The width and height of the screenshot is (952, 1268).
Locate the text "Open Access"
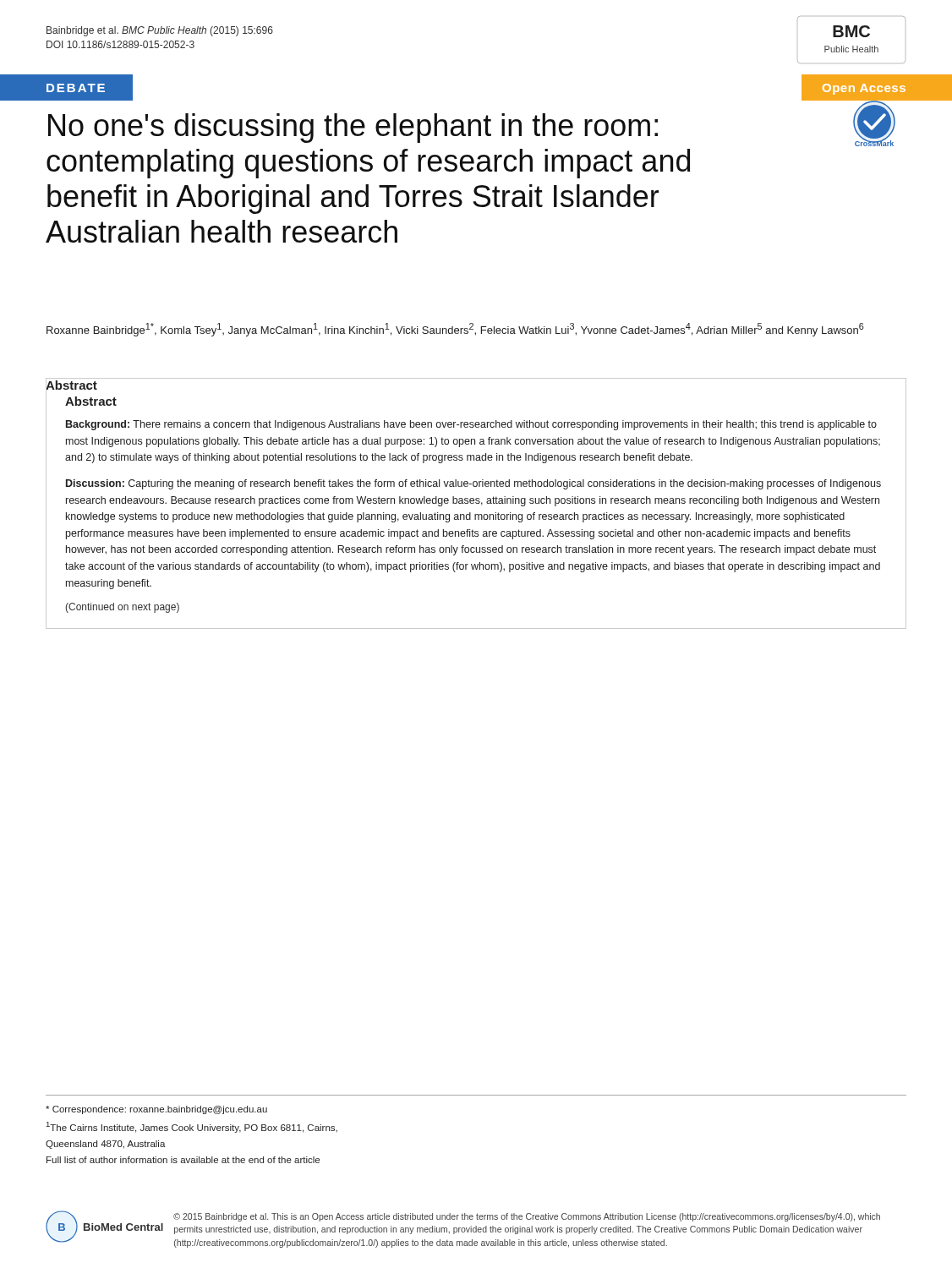[864, 87]
